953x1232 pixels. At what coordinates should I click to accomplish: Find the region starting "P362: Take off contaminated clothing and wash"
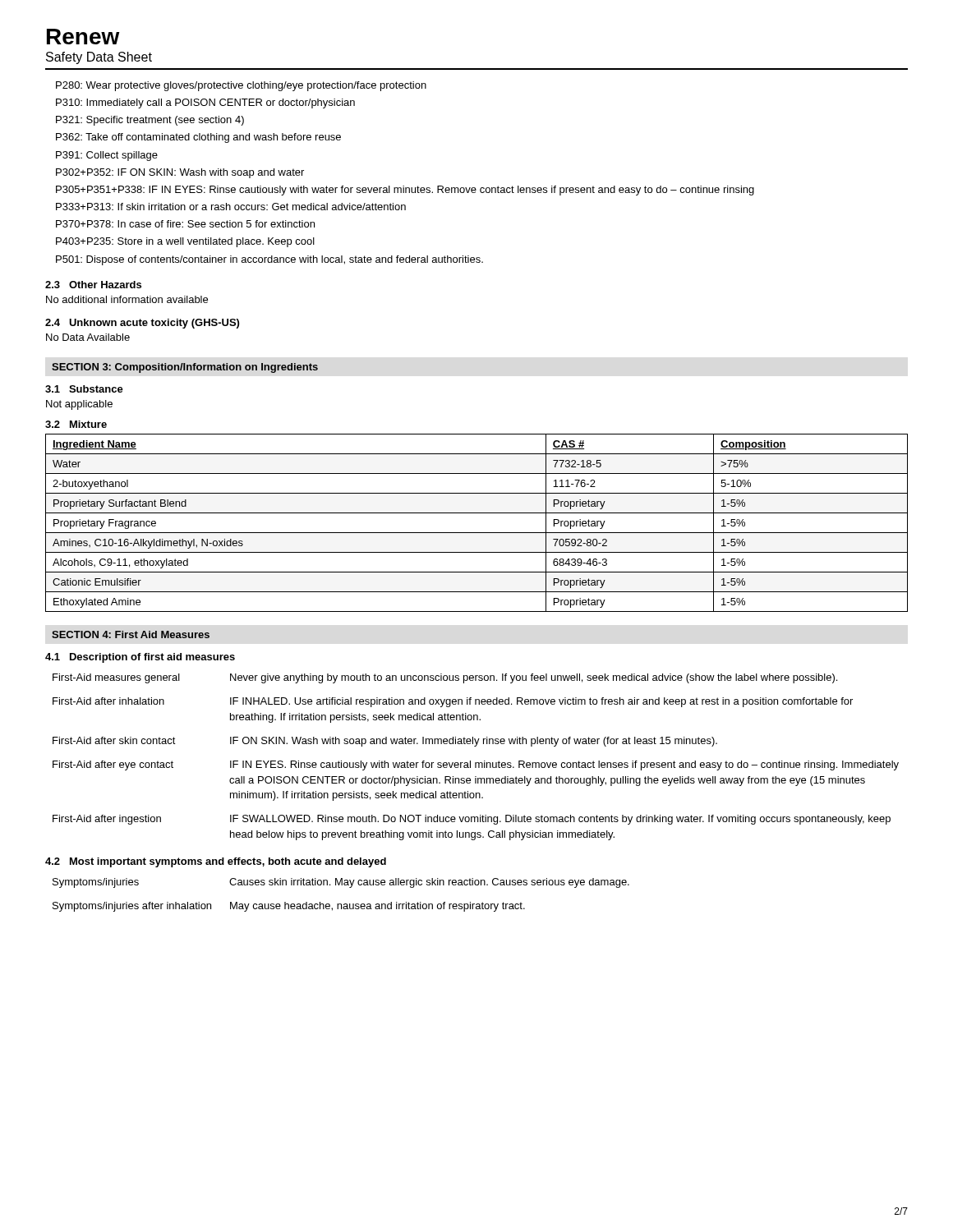point(198,137)
